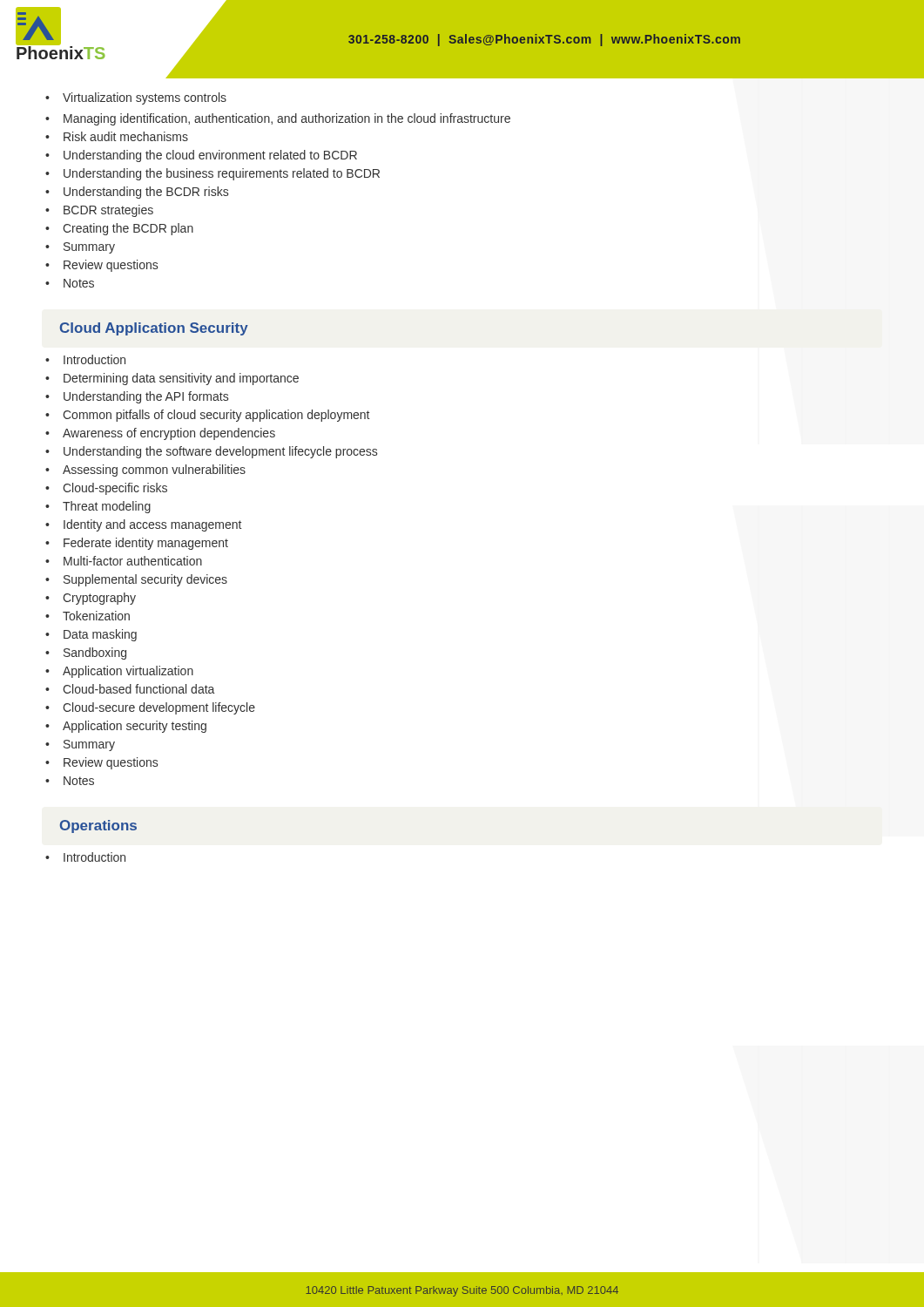
Task: Point to "Understanding the software development lifecycle process"
Action: click(x=211, y=452)
